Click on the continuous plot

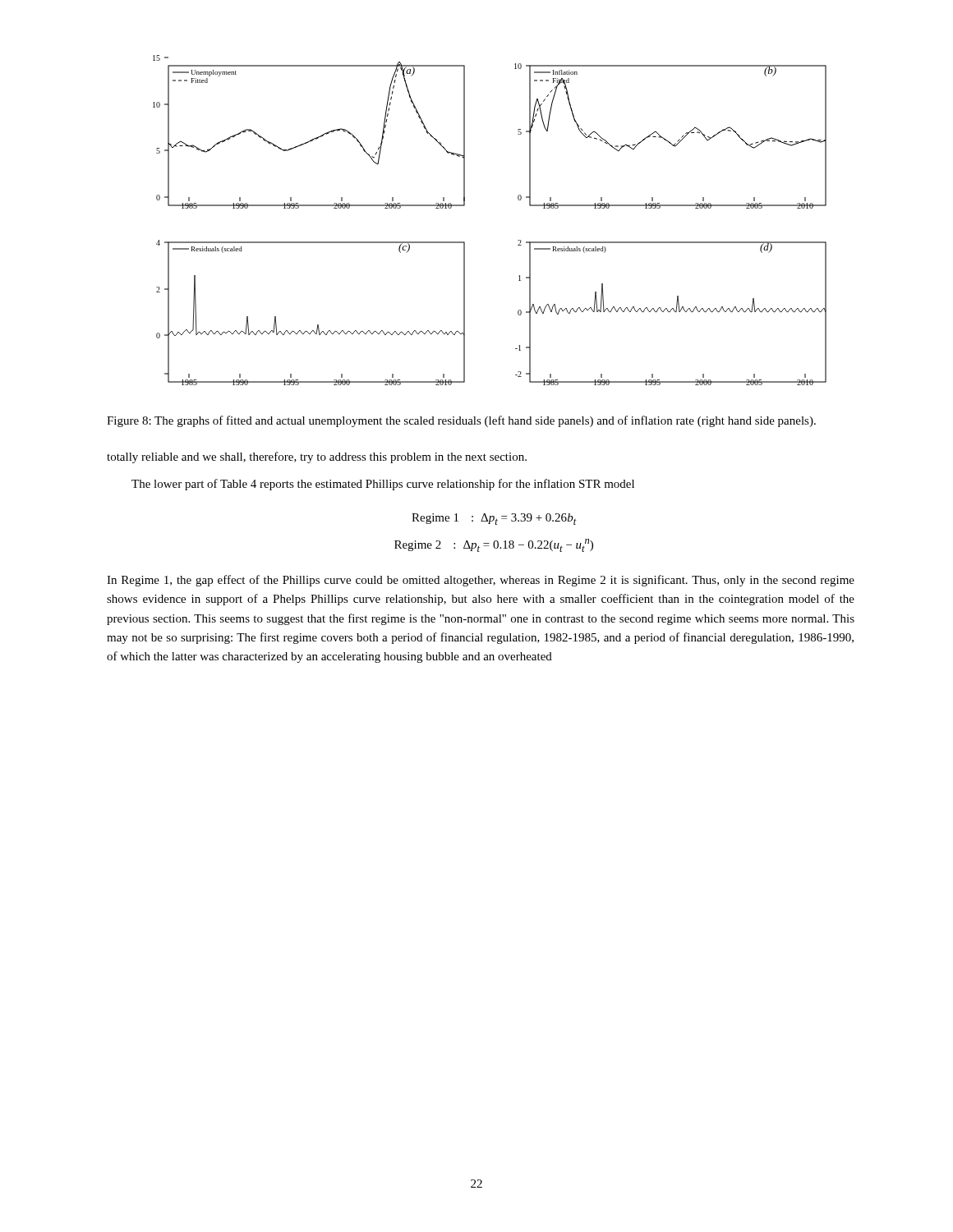point(481,227)
